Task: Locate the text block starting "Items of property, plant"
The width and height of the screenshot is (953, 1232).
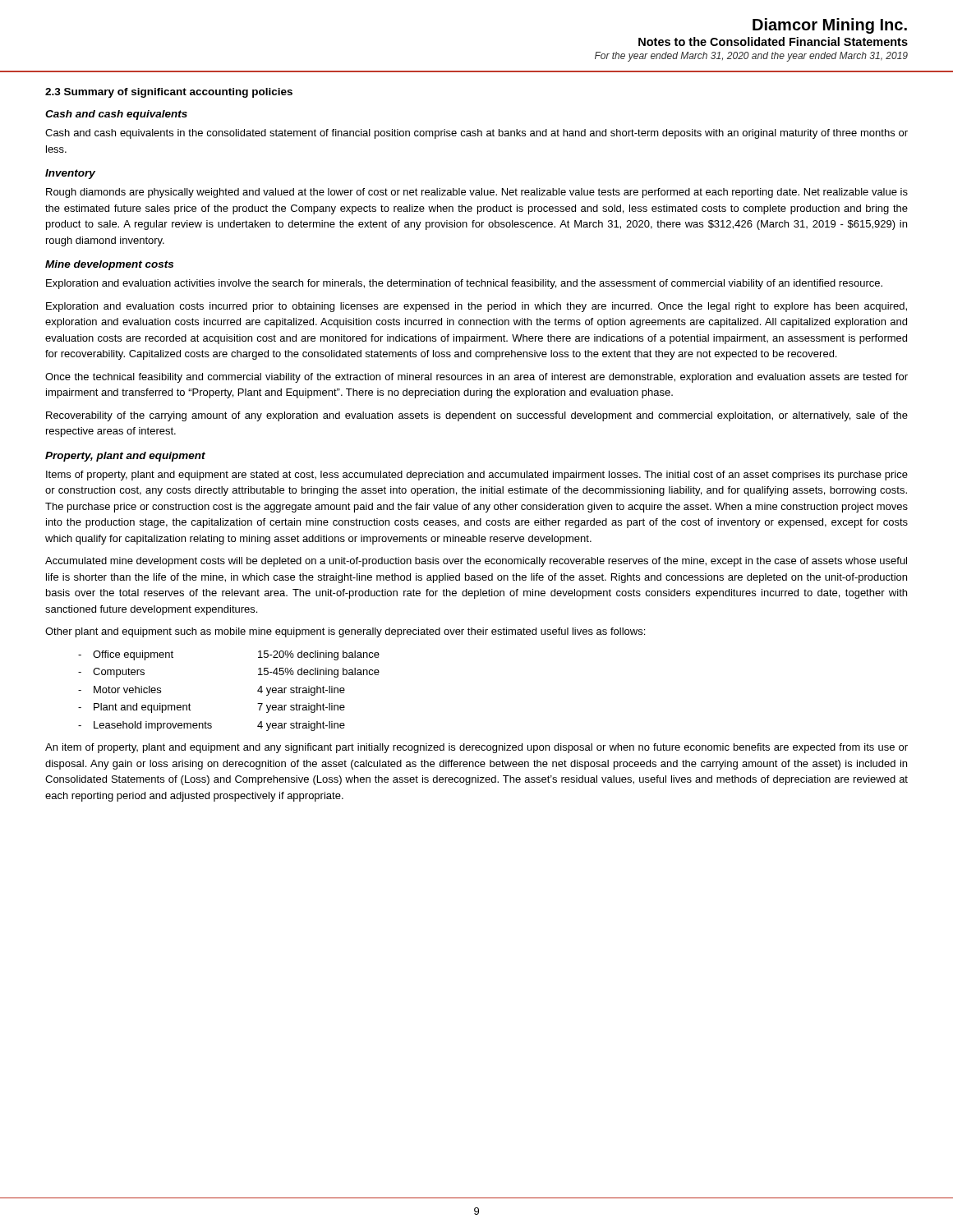Action: [476, 506]
